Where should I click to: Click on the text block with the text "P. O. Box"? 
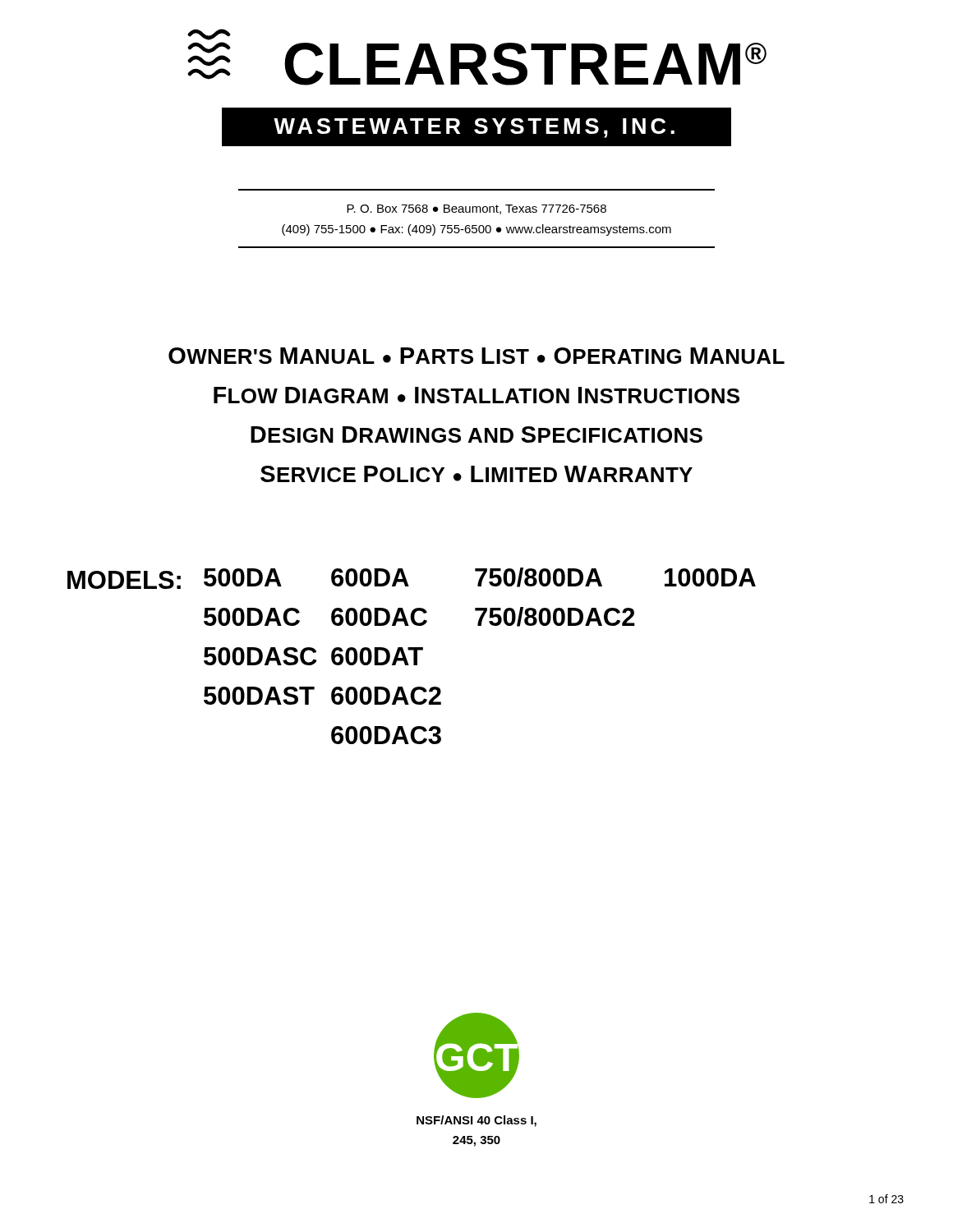pyautogui.click(x=476, y=219)
